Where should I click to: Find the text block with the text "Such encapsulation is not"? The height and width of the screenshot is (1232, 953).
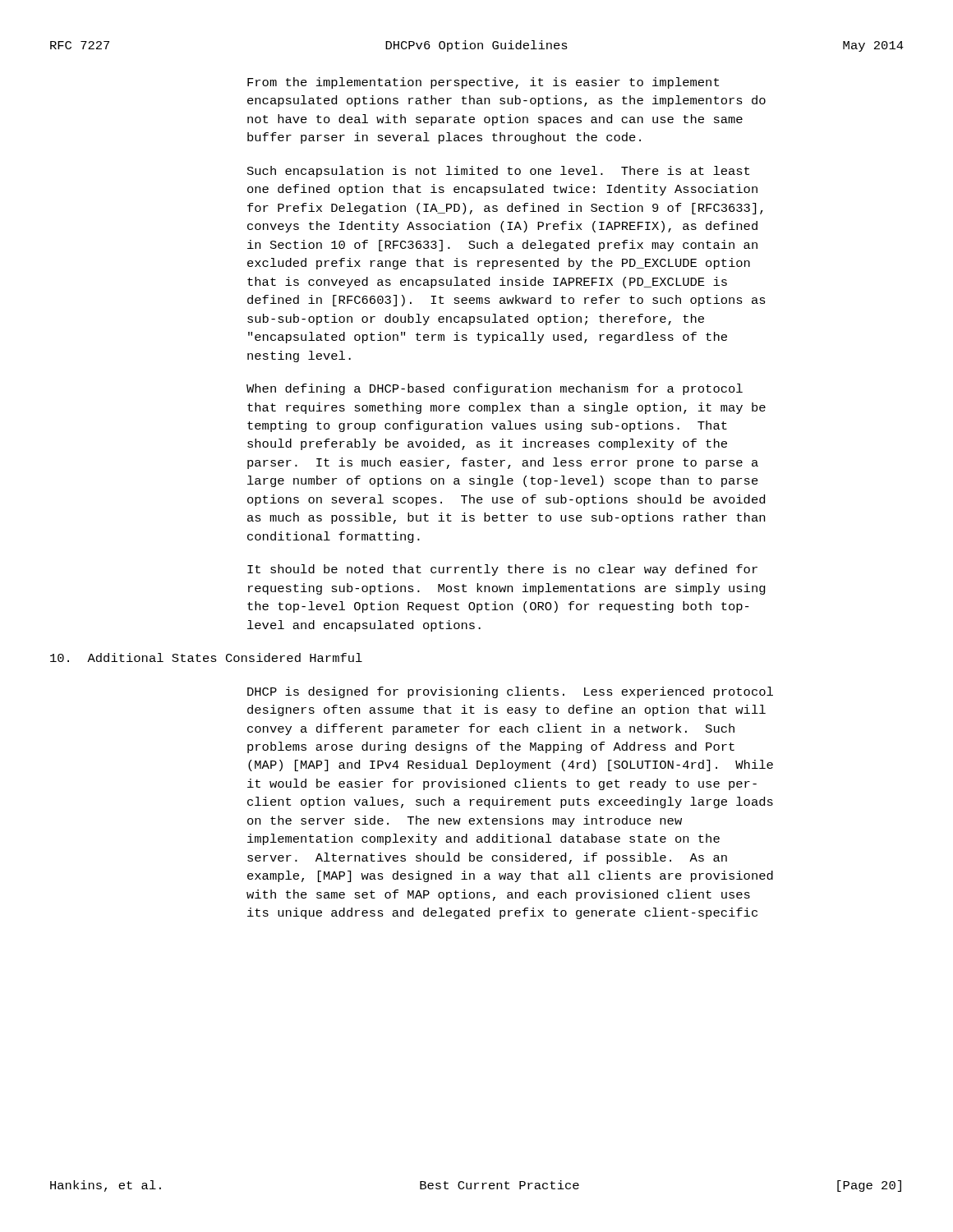pos(506,264)
